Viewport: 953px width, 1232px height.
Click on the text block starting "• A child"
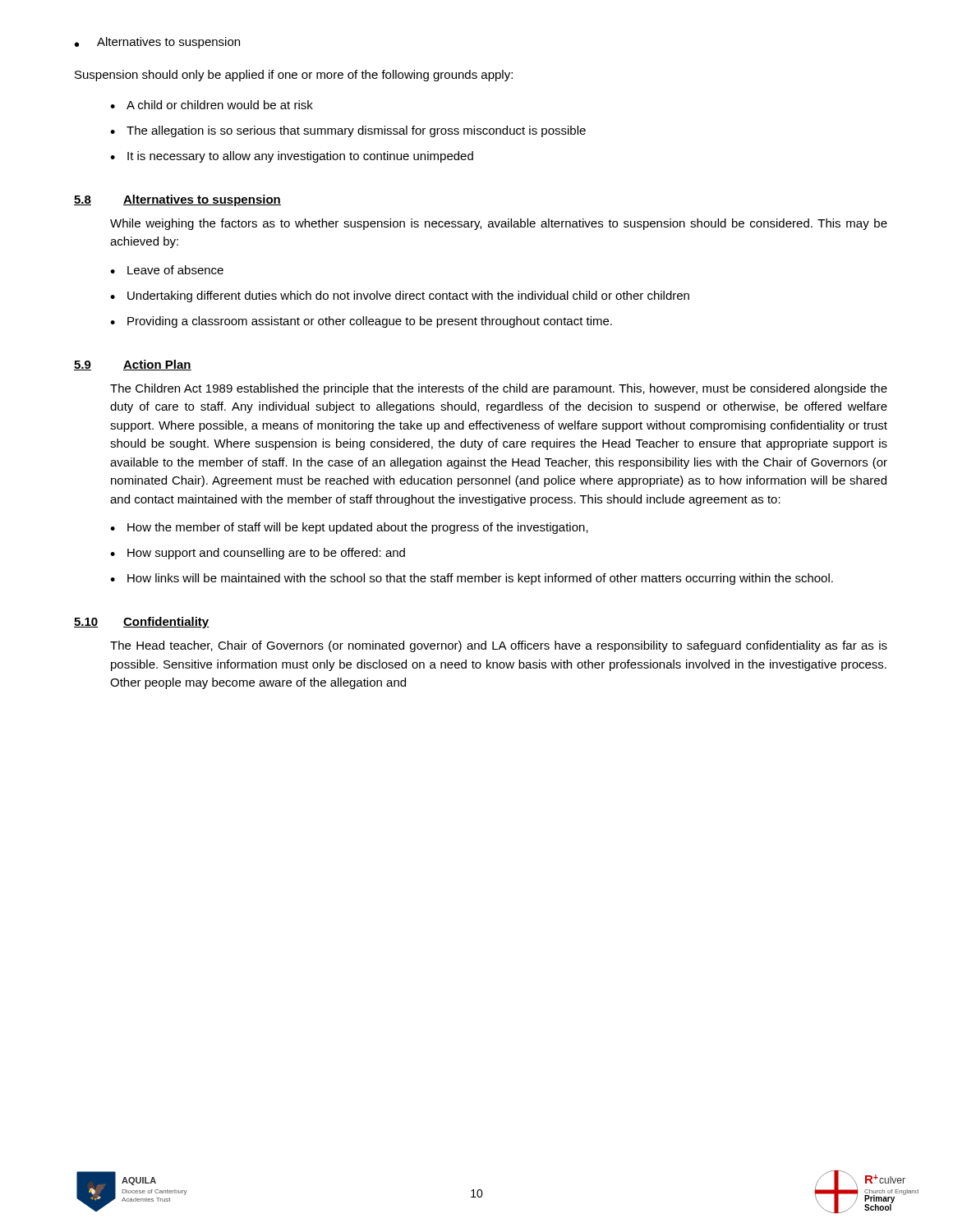212,105
